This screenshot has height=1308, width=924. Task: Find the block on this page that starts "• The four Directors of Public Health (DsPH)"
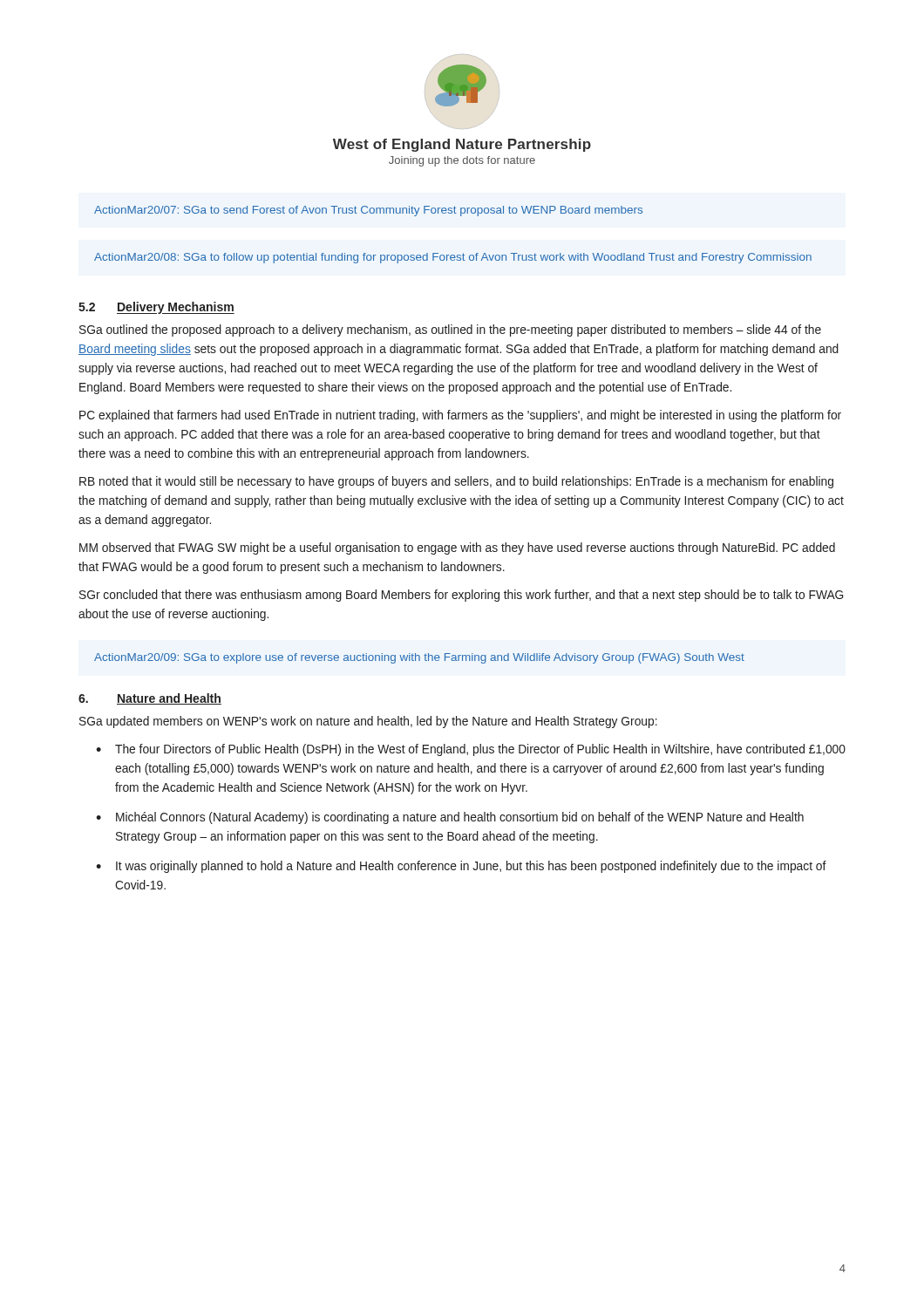(471, 769)
